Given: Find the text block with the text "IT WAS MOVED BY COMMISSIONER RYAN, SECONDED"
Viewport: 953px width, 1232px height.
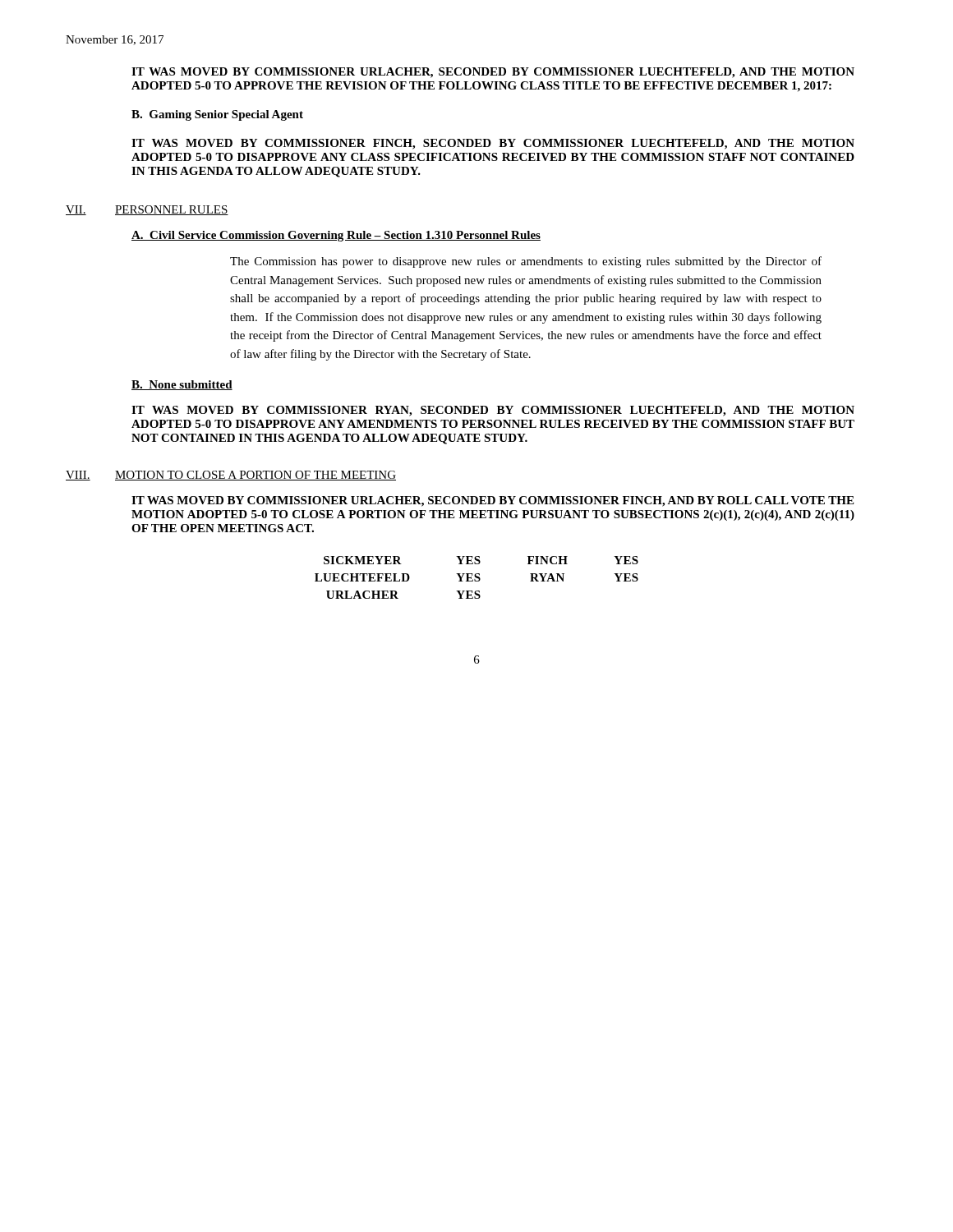Looking at the screenshot, I should (x=493, y=424).
